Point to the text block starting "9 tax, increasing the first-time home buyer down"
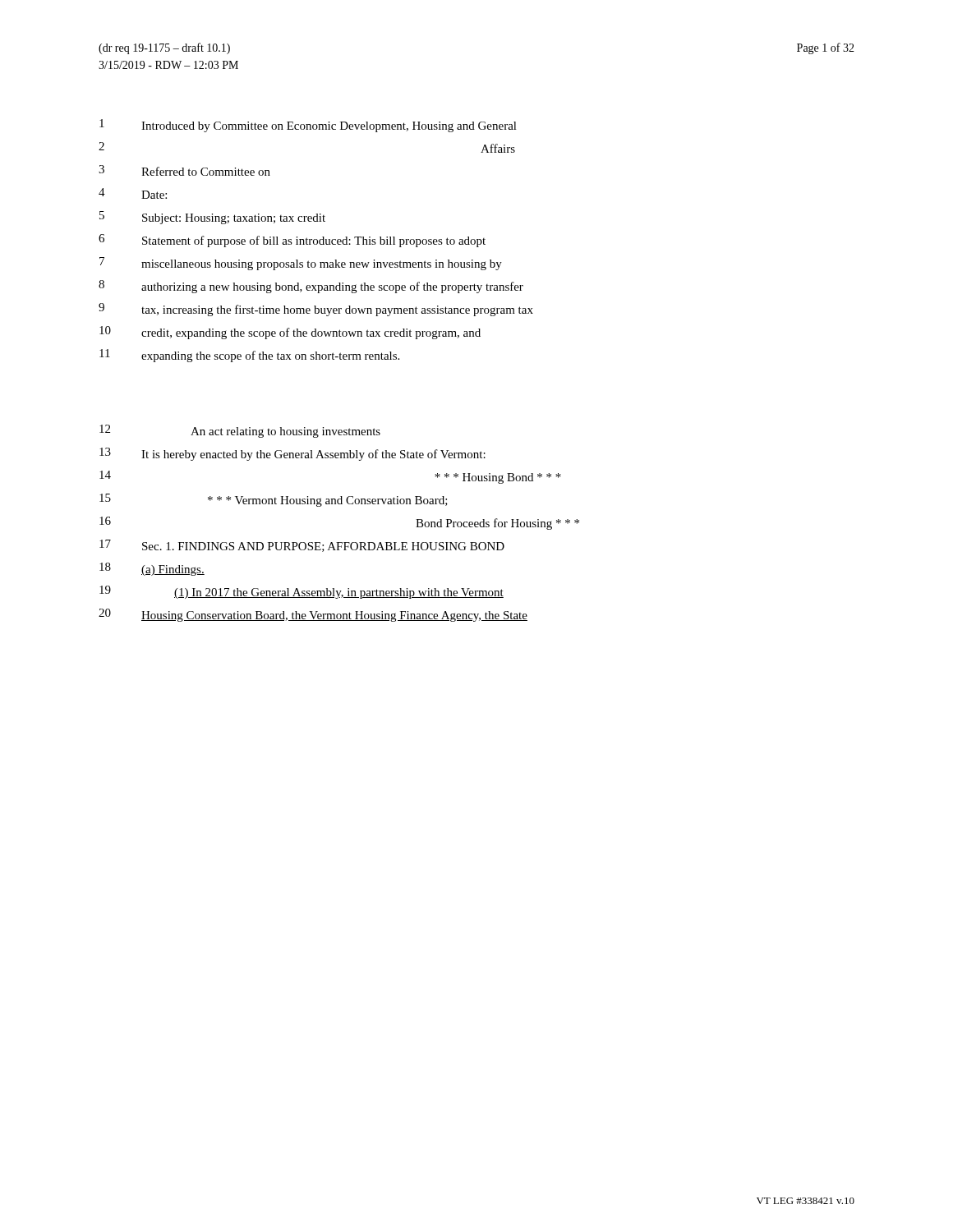 476,309
